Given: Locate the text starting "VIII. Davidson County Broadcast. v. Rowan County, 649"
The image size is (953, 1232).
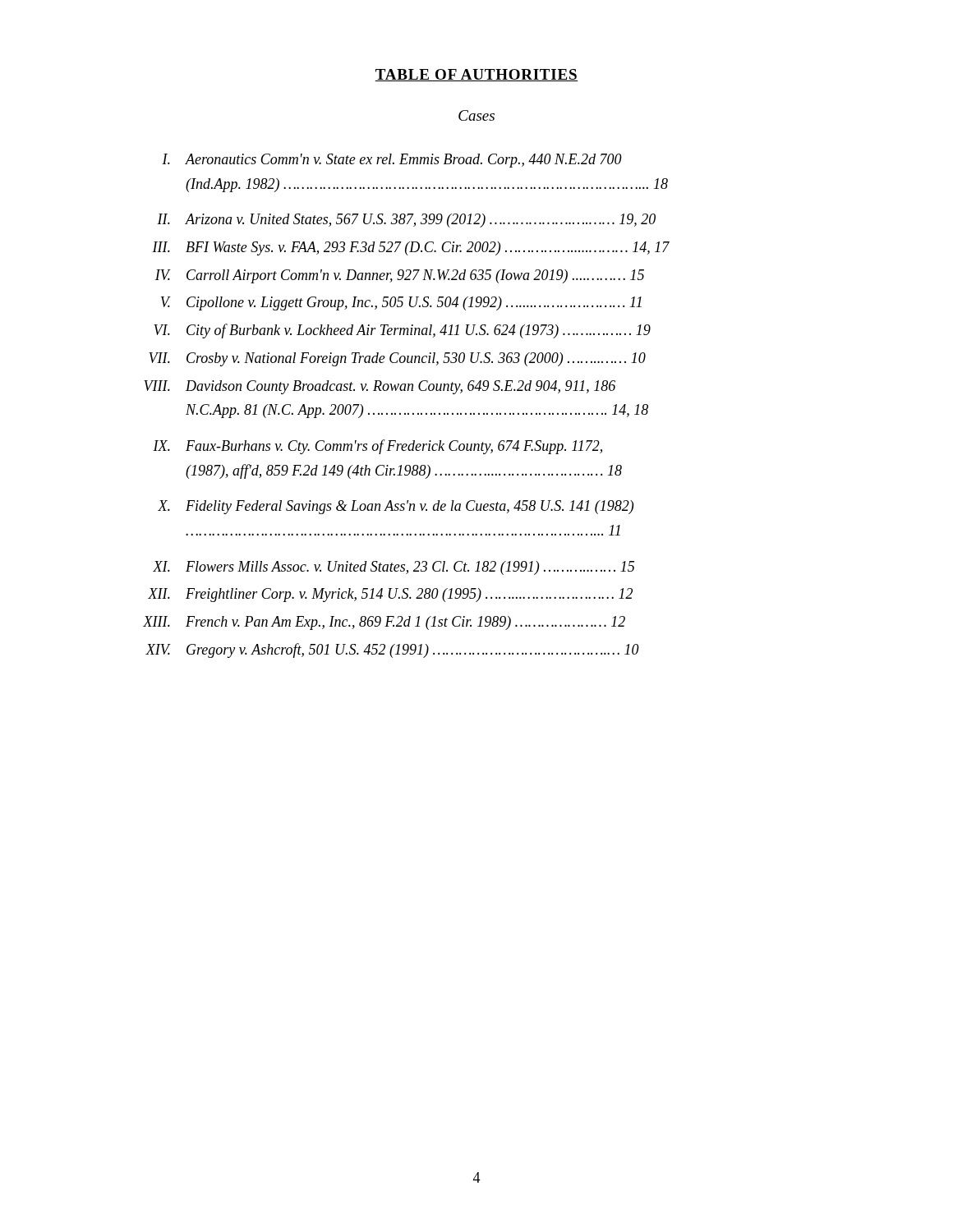Looking at the screenshot, I should [x=476, y=398].
